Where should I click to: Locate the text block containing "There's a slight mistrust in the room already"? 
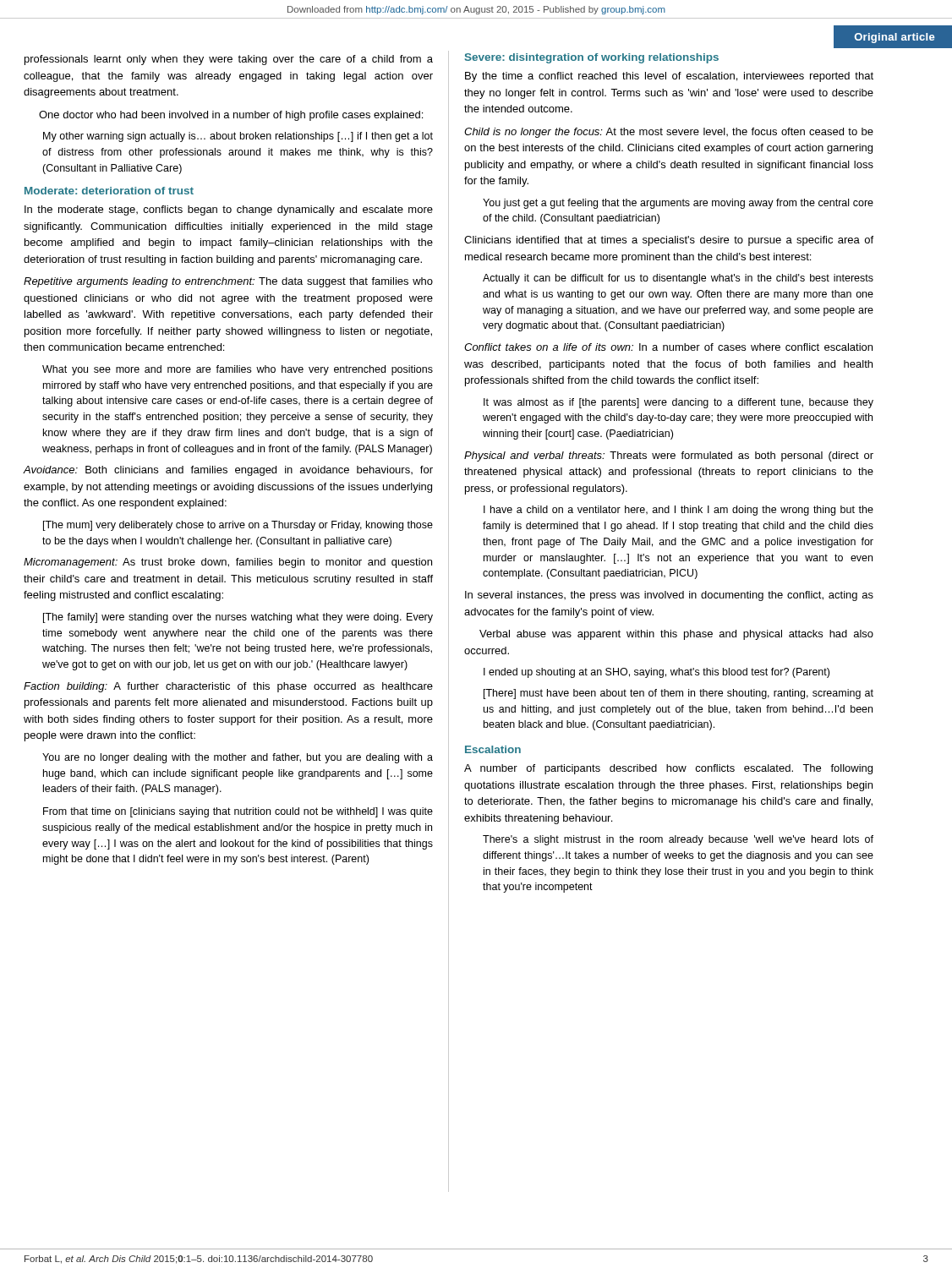(678, 863)
